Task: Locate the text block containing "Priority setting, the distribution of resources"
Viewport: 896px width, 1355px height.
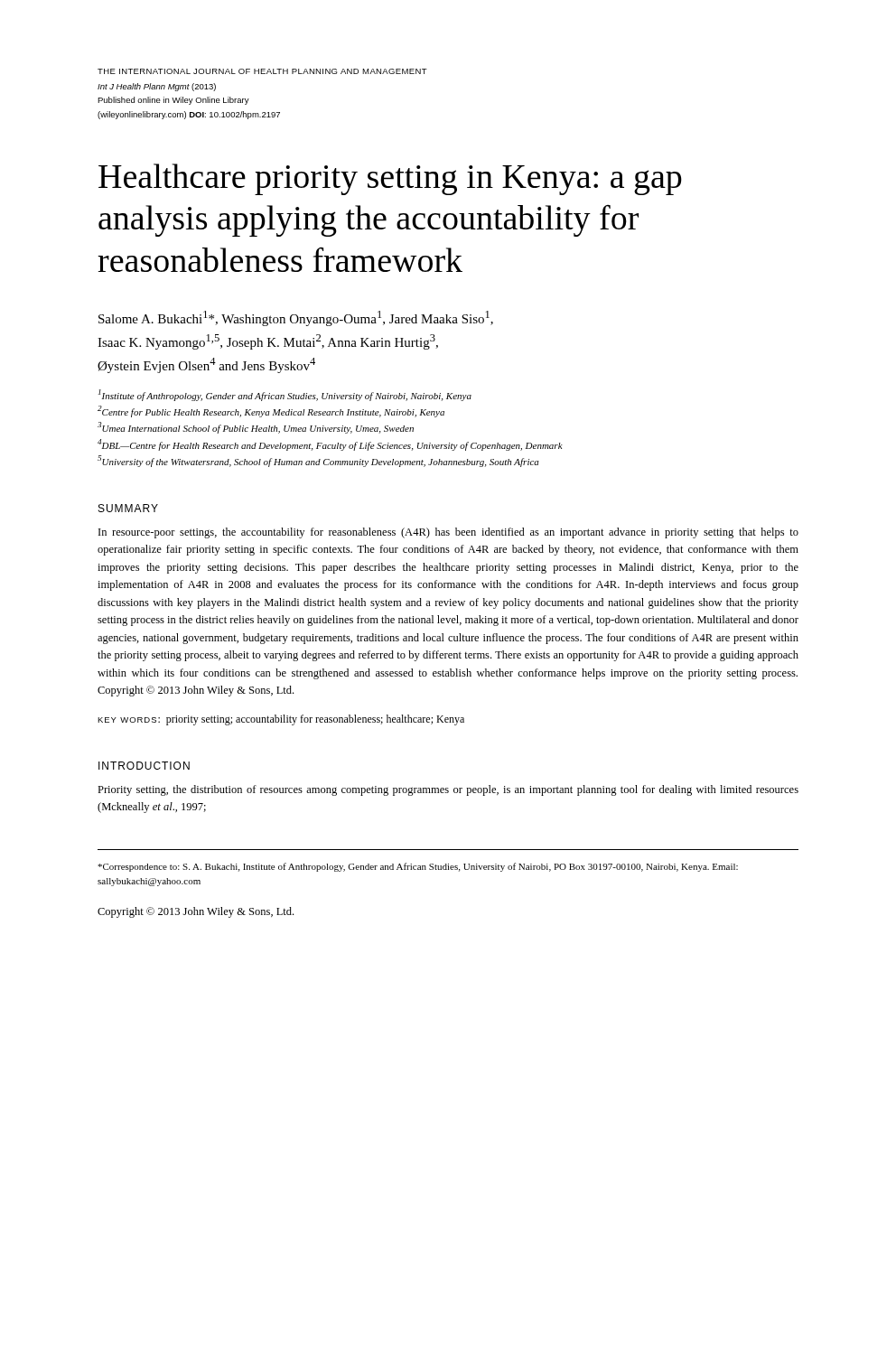Action: coord(448,798)
